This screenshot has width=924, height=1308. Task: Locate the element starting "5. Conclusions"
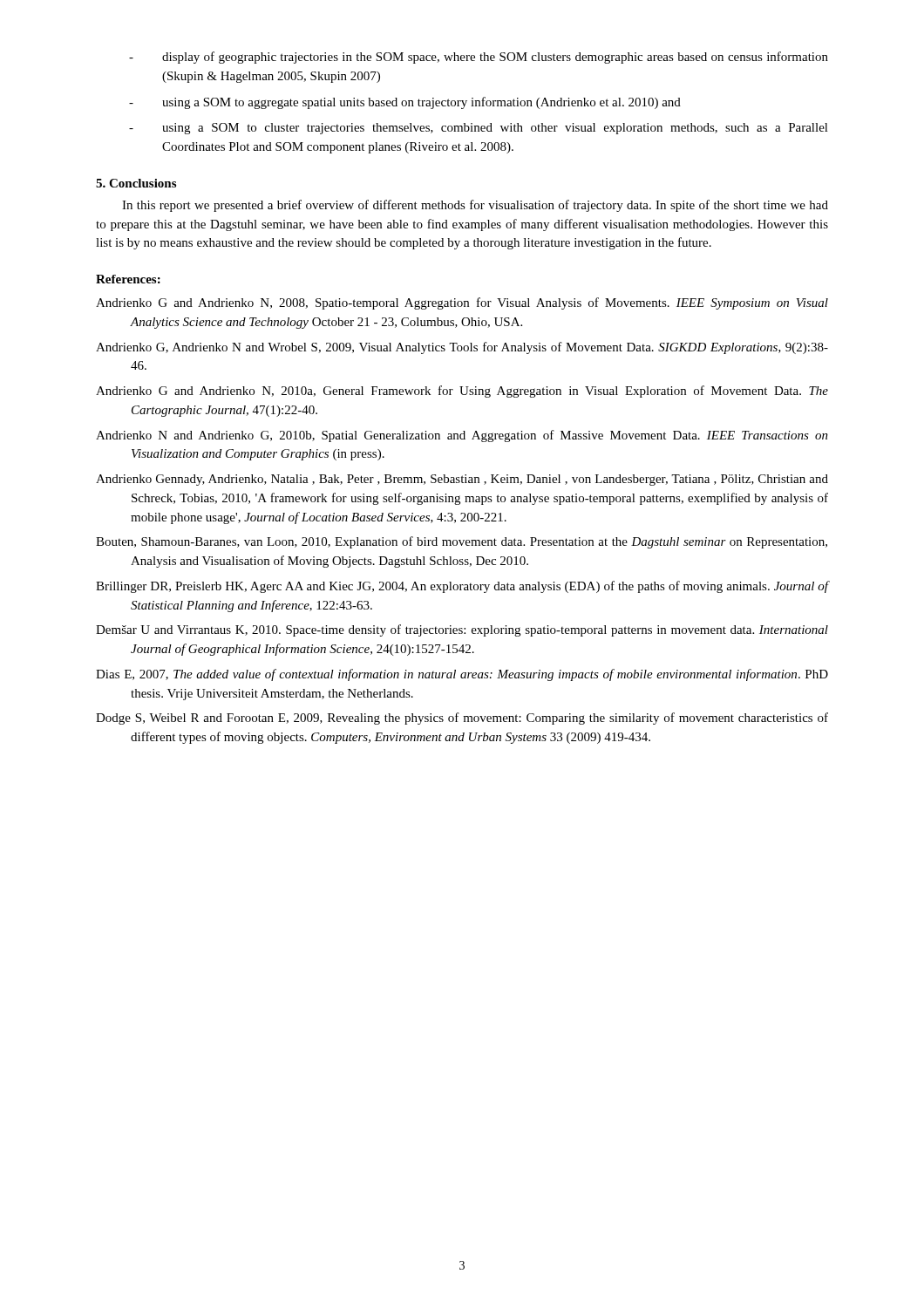pyautogui.click(x=136, y=183)
